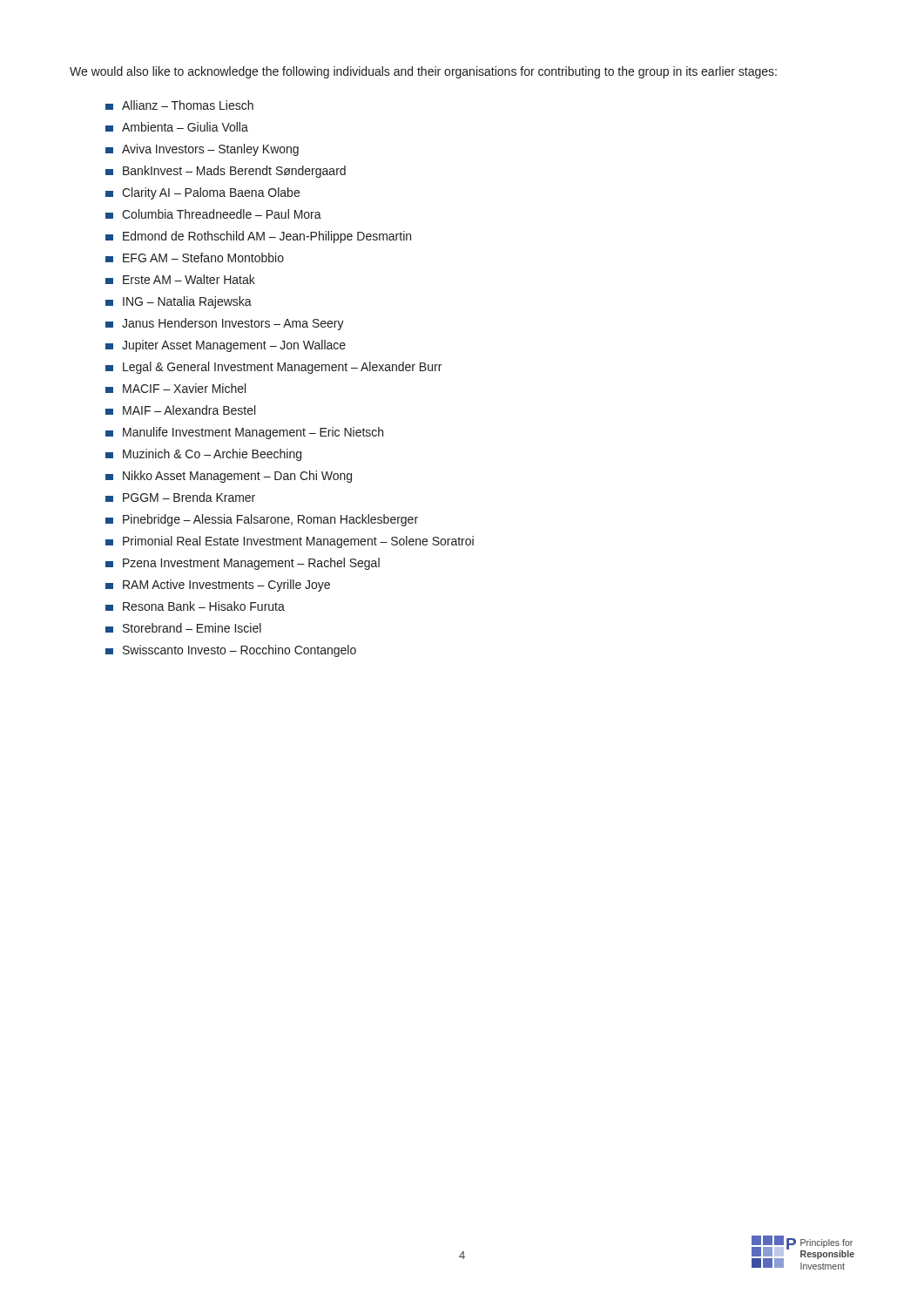Locate the list item containing "MAIF – Alexandra Bestel"

point(180,410)
